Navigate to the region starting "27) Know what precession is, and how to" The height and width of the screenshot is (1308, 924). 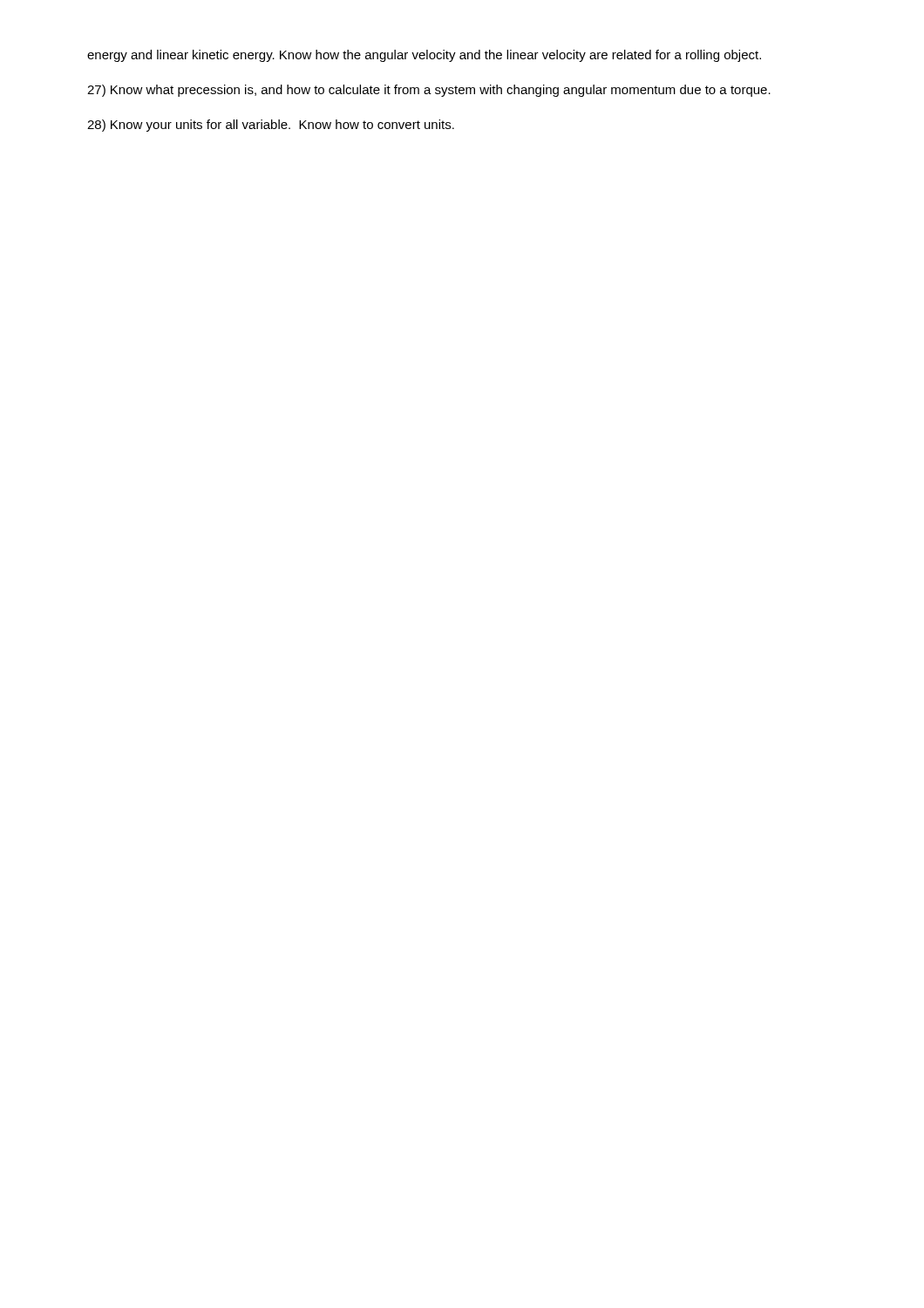tap(429, 89)
